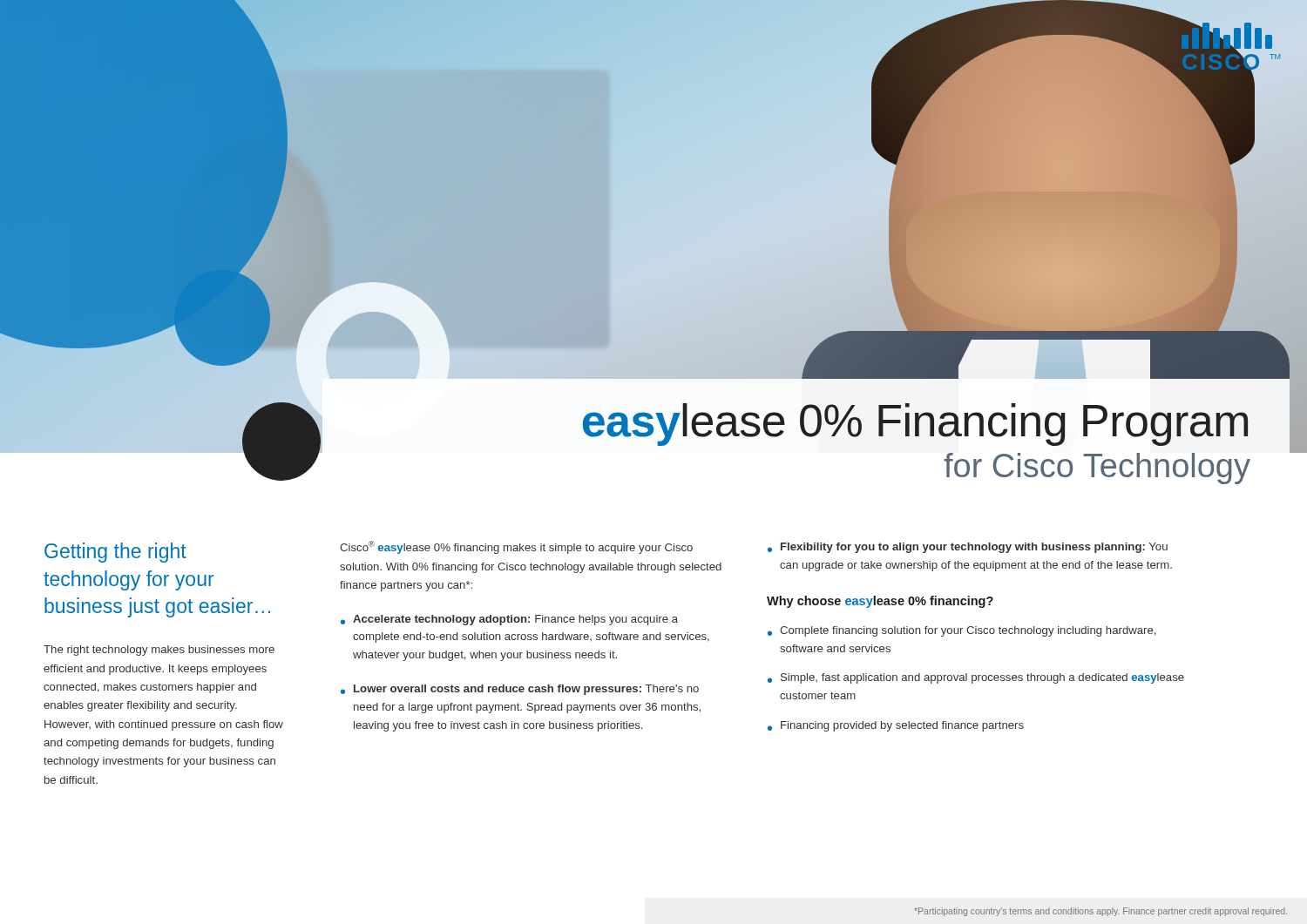Select the element starting "• Lower overall costs"
Viewport: 1307px width, 924px height.
pos(531,708)
